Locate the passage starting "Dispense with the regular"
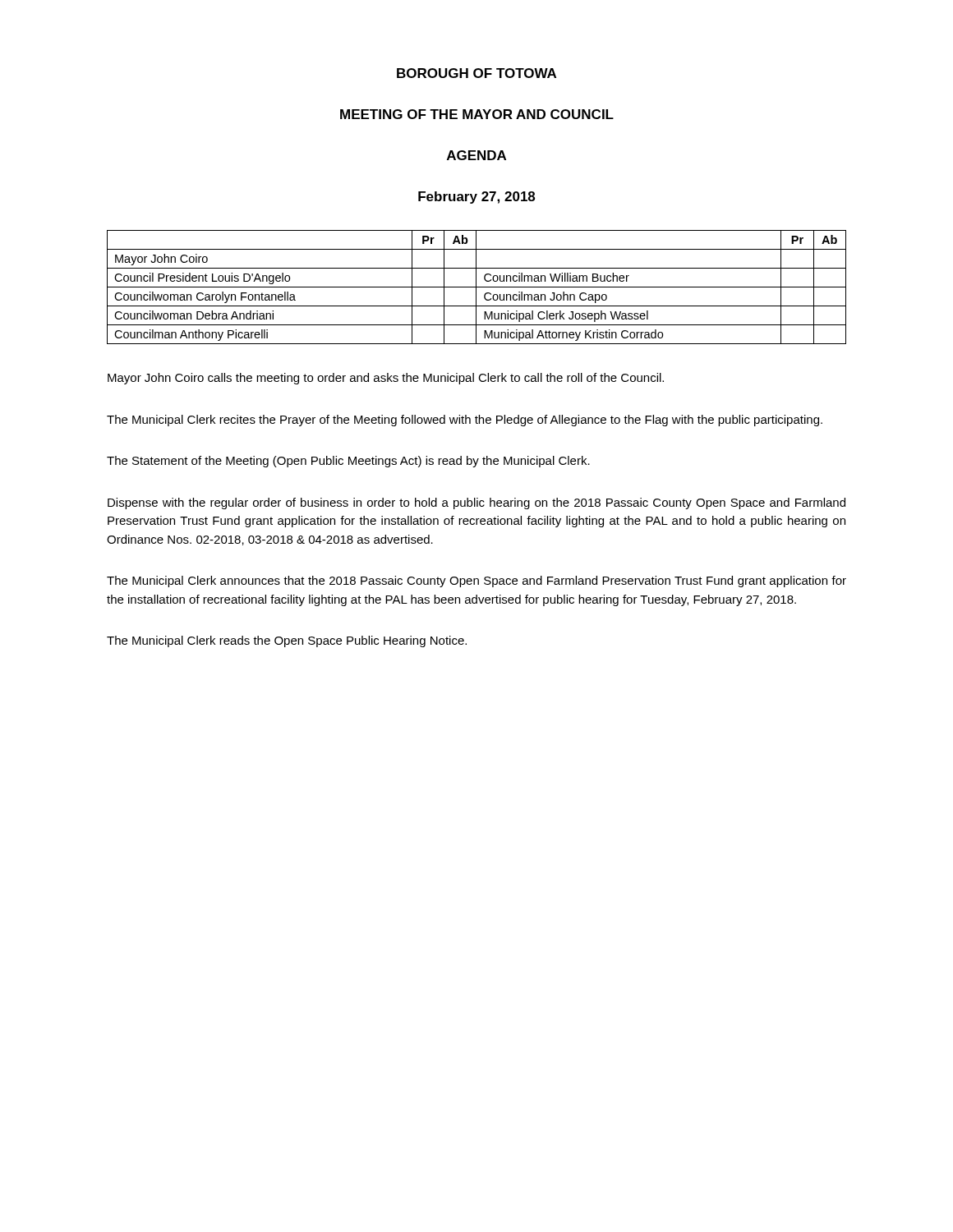Image resolution: width=953 pixels, height=1232 pixels. [476, 520]
